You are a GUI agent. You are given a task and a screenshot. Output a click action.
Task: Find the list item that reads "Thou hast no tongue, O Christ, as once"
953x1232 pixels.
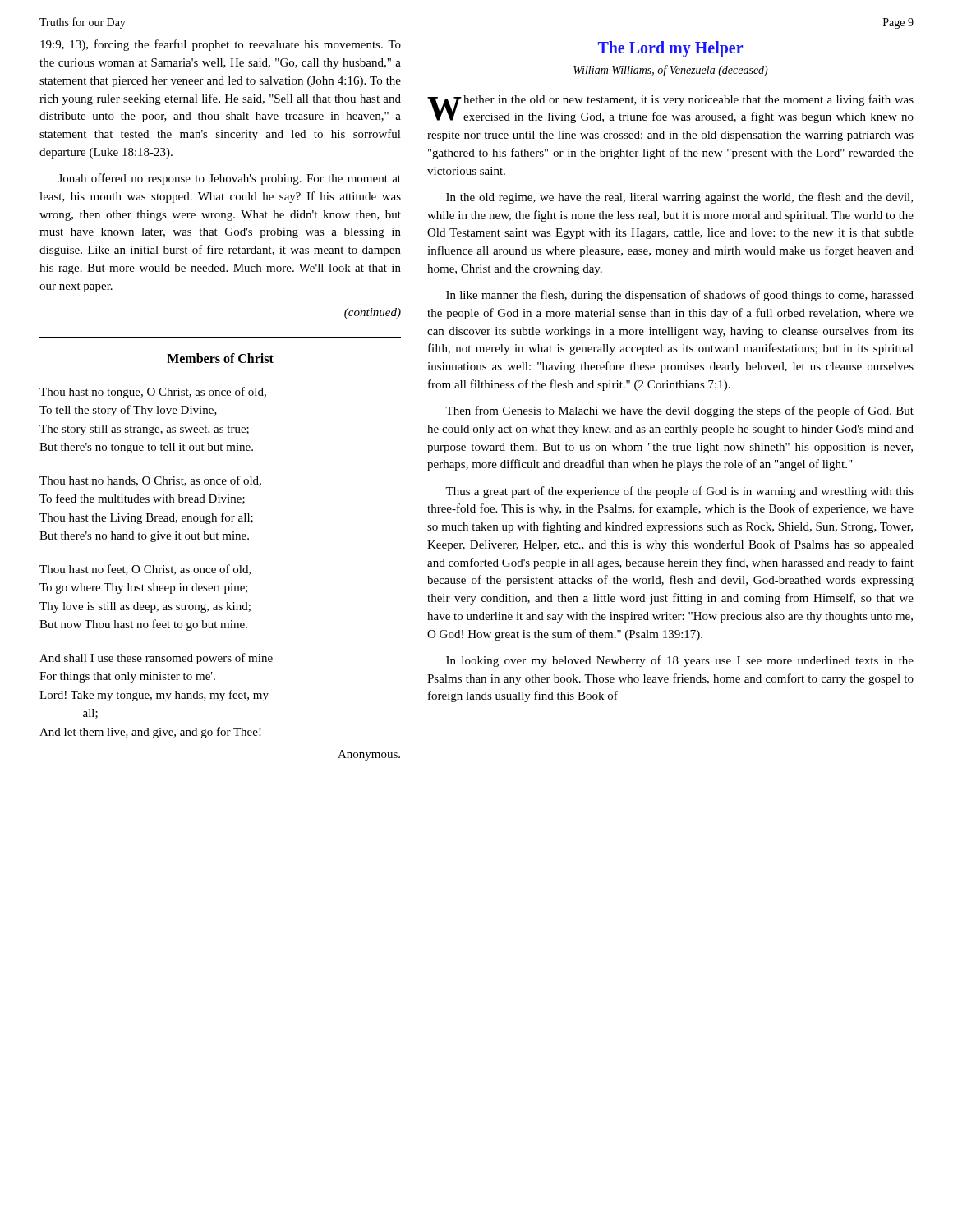[x=220, y=419]
